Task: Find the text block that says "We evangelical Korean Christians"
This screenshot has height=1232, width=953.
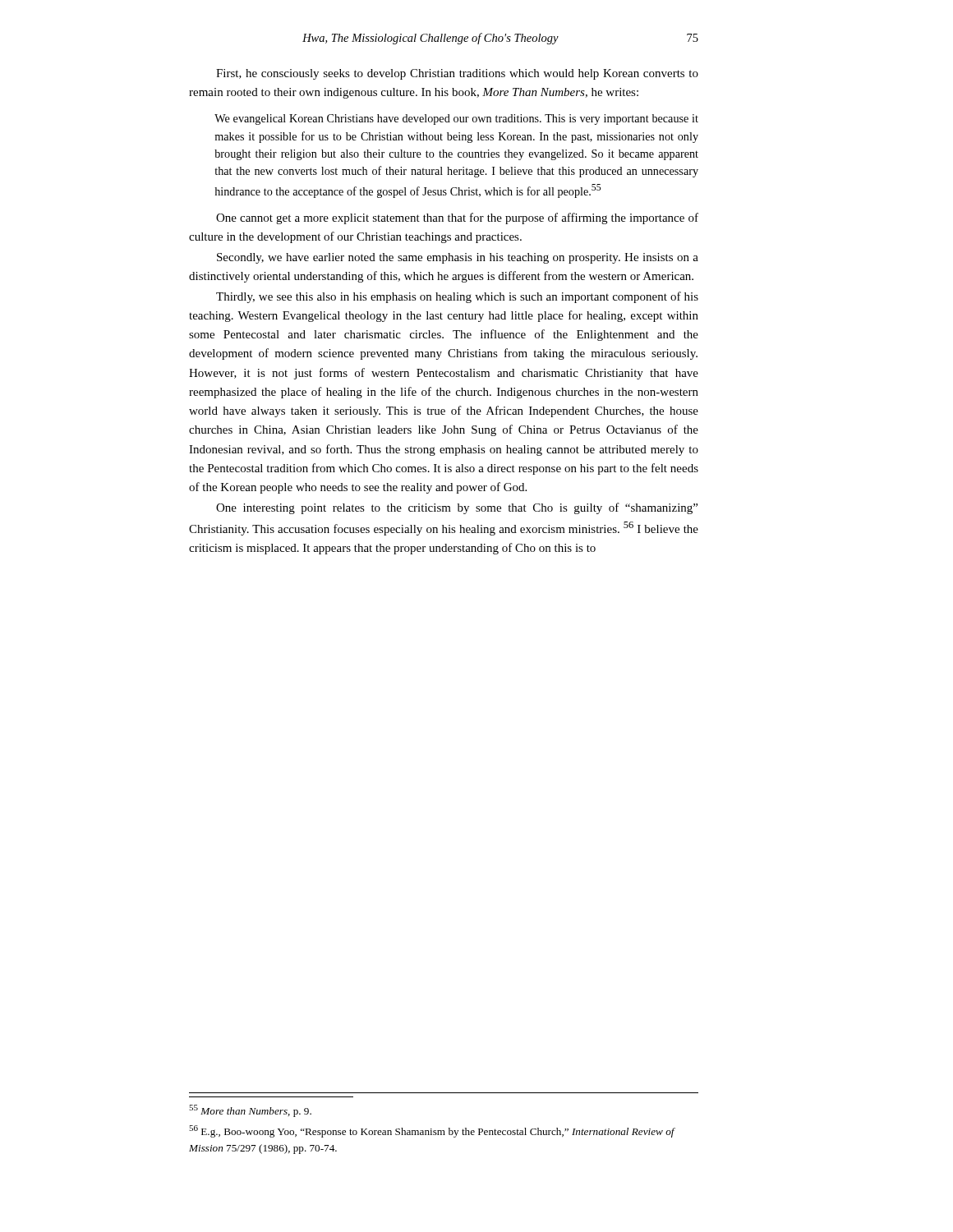Action: point(456,155)
